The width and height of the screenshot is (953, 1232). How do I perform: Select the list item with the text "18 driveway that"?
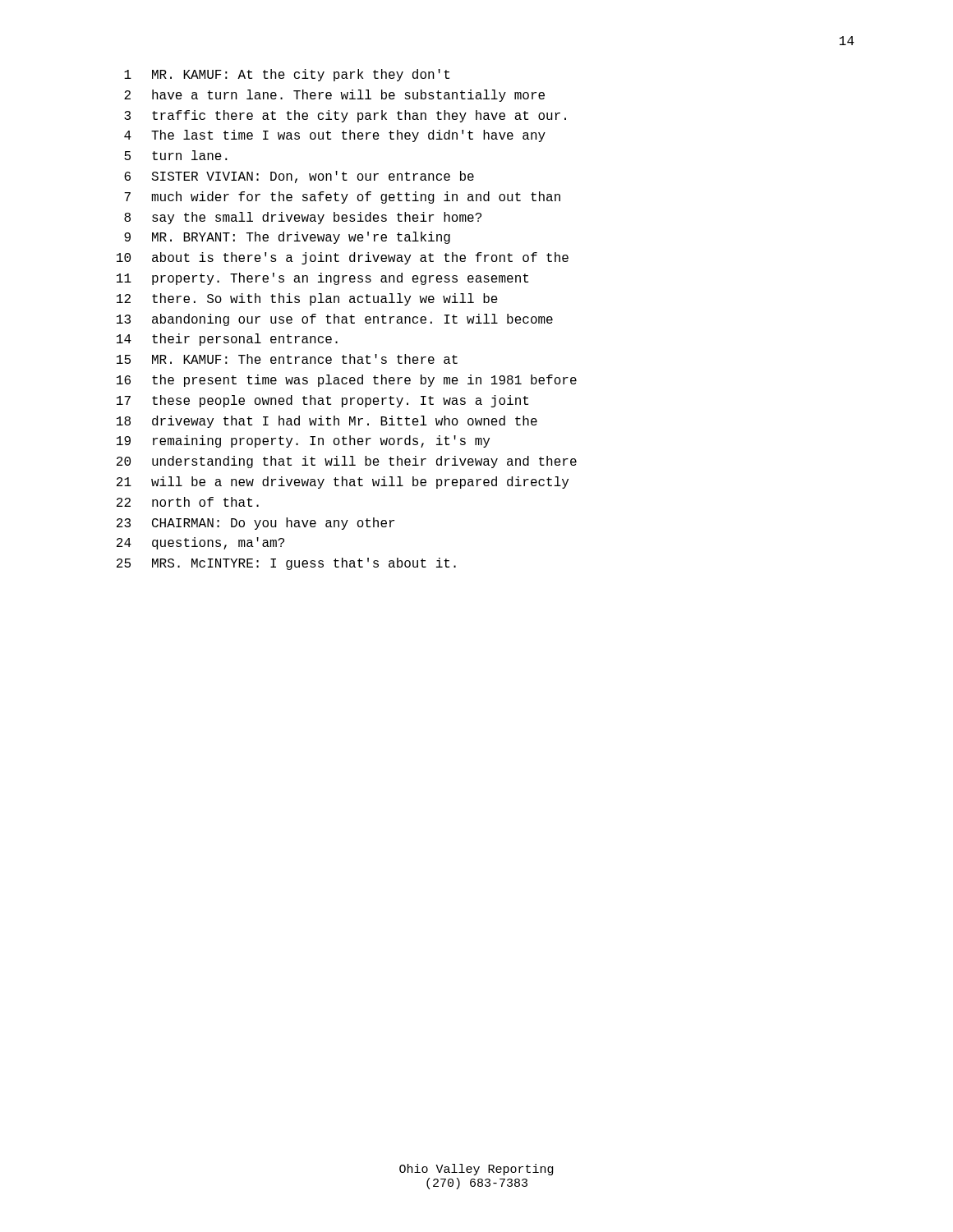476,422
